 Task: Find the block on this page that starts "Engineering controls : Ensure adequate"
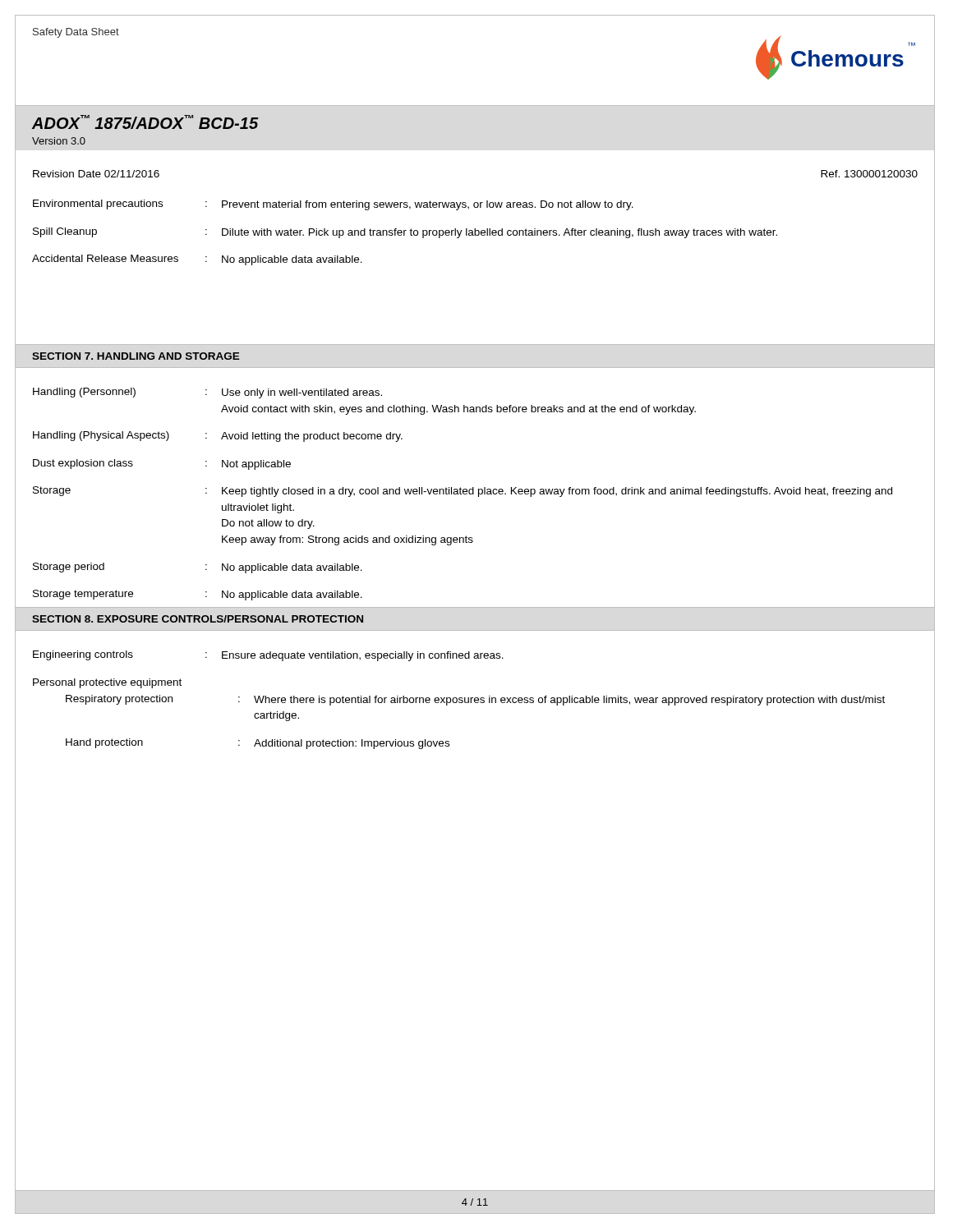click(x=475, y=655)
